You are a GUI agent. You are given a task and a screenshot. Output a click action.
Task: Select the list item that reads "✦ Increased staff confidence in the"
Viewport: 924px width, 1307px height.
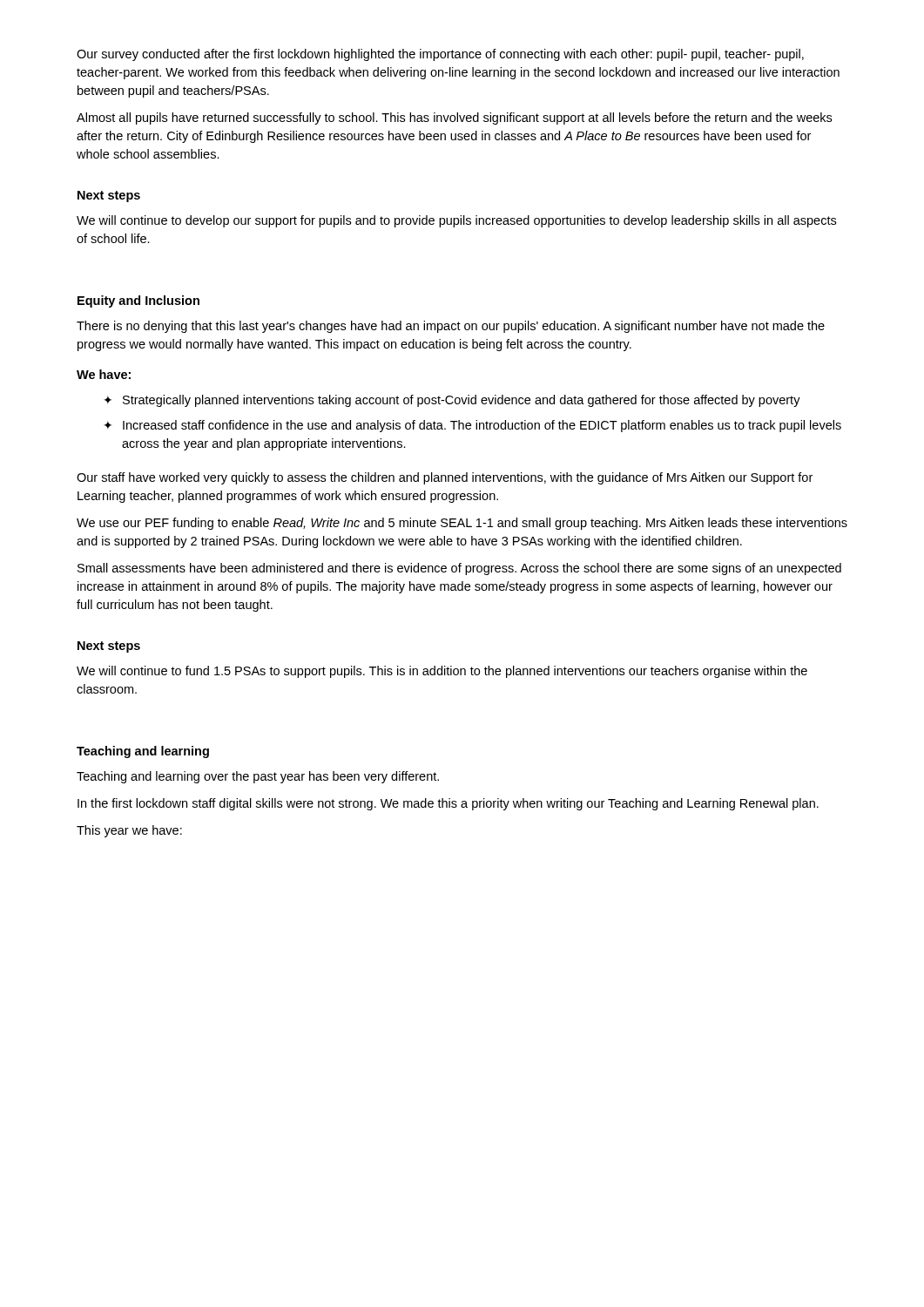(x=475, y=435)
